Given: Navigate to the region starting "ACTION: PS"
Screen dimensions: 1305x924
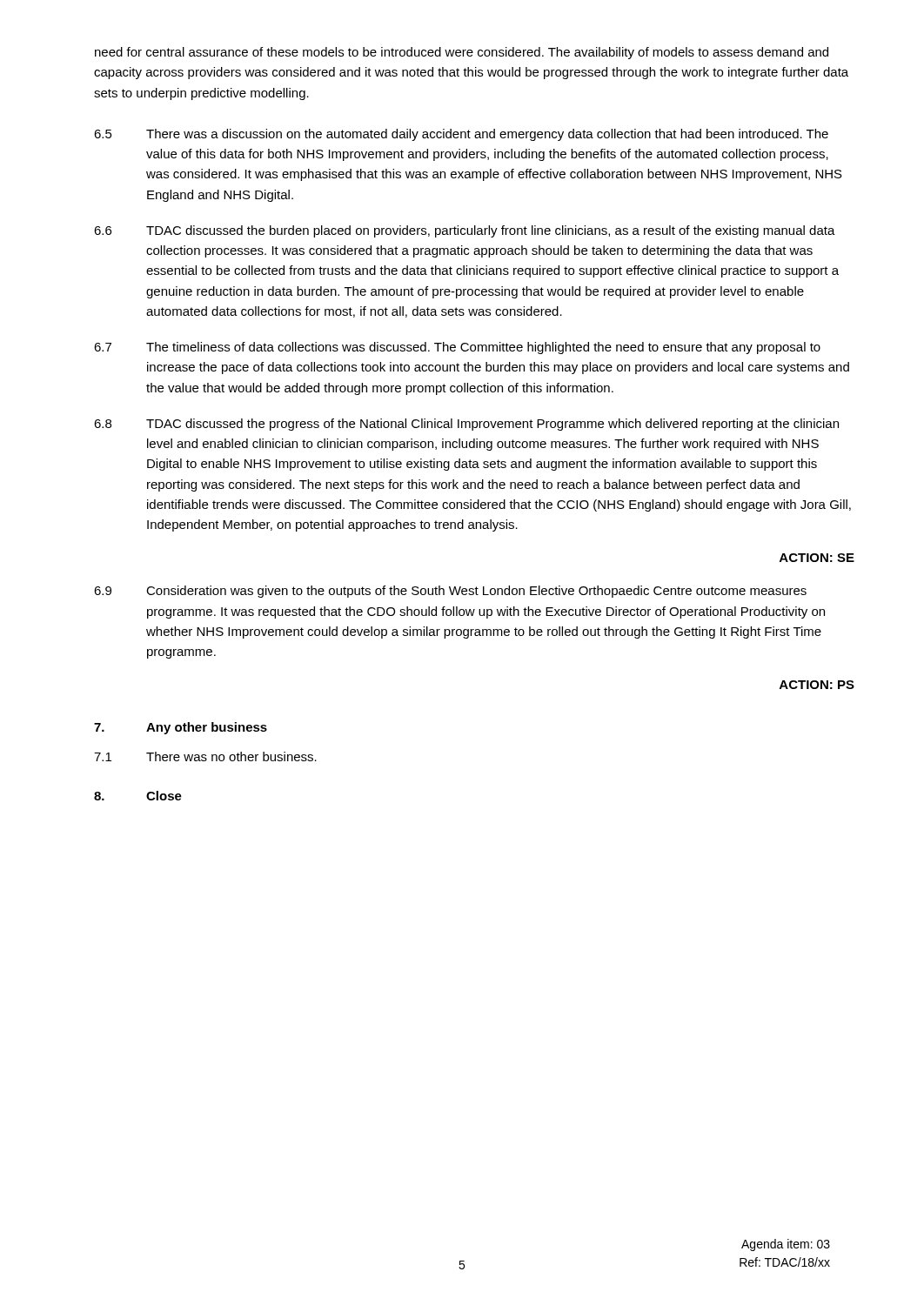Looking at the screenshot, I should pyautogui.click(x=817, y=684).
